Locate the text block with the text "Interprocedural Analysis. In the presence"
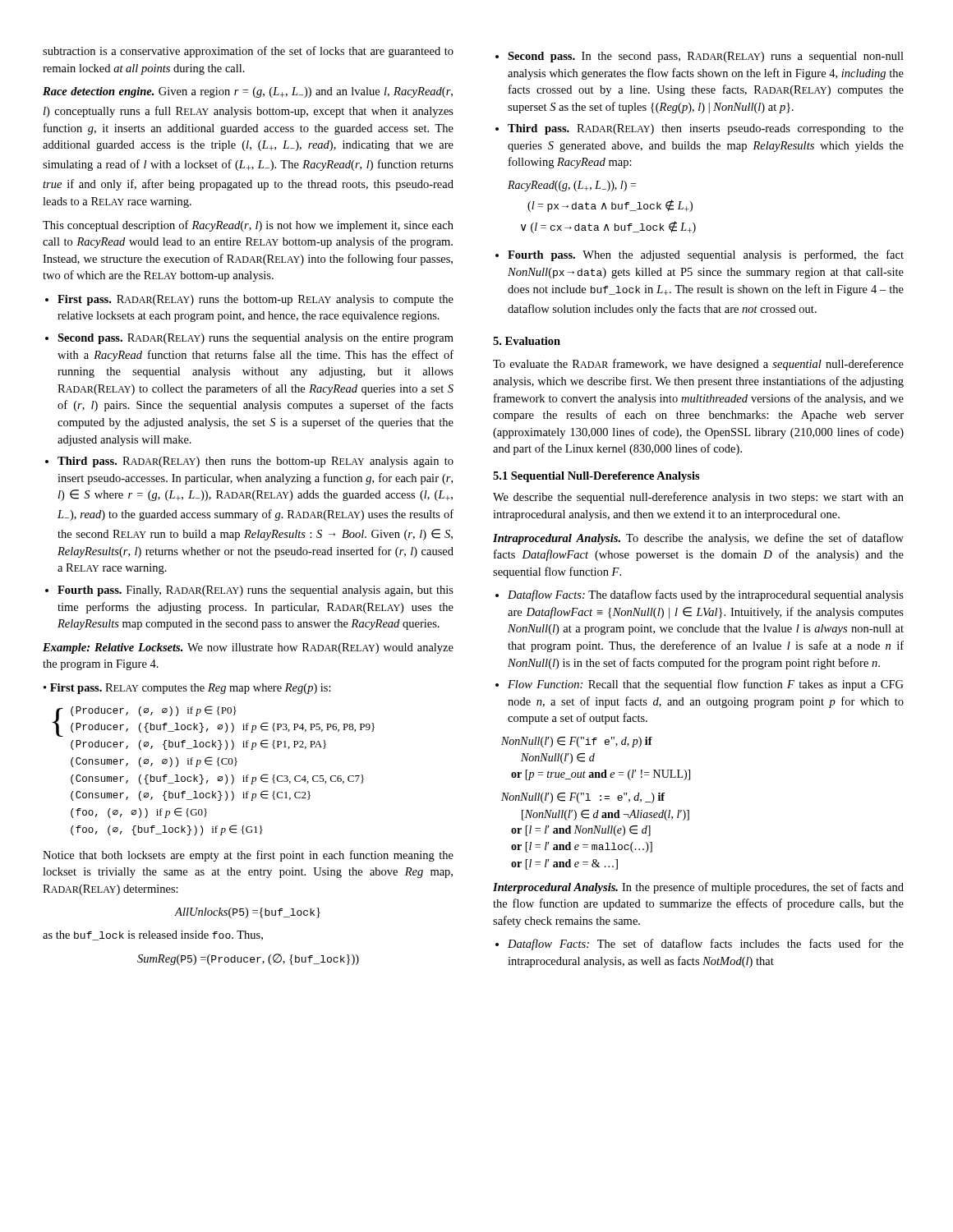 [x=698, y=904]
